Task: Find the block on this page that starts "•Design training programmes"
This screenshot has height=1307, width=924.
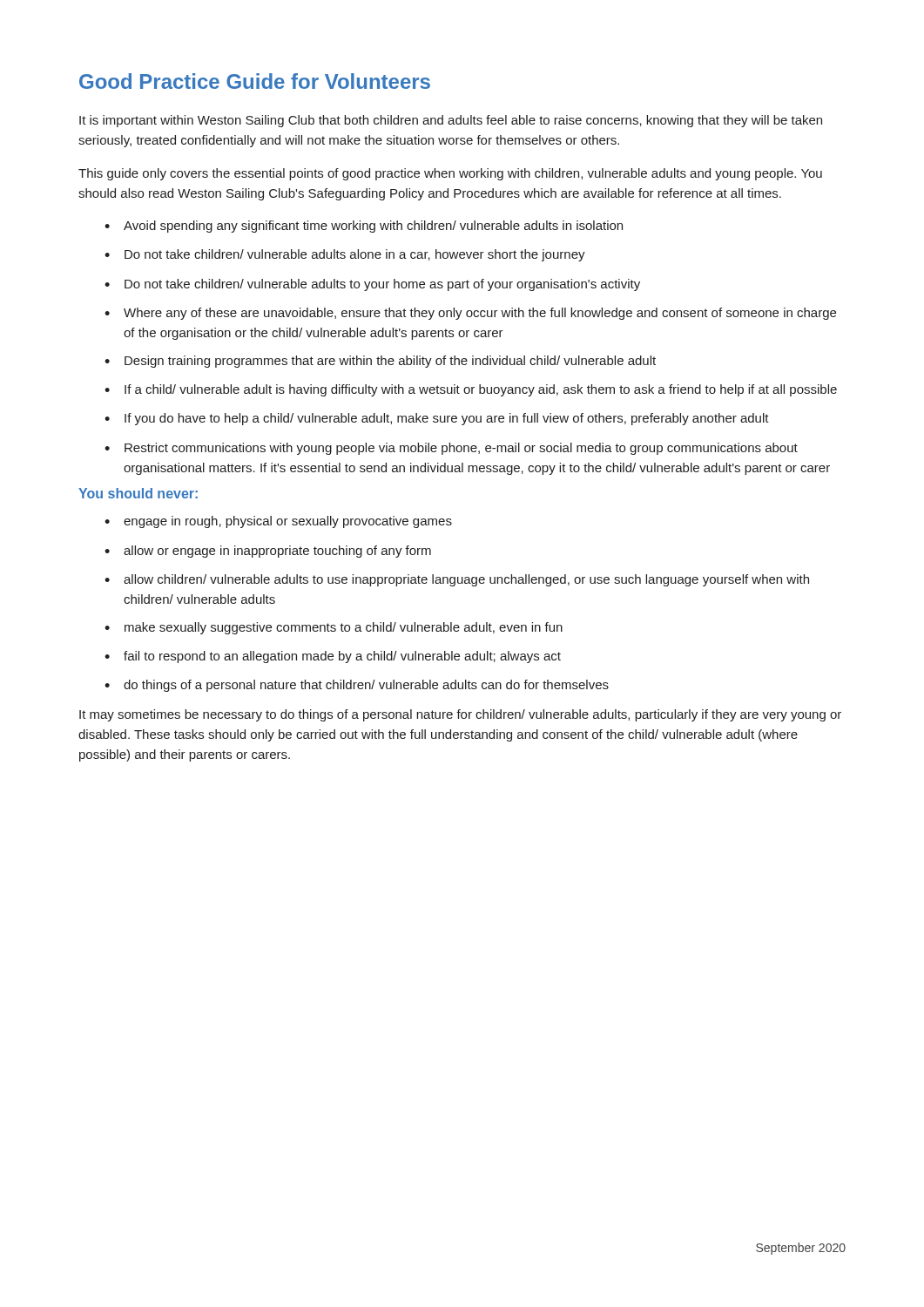Action: click(x=475, y=361)
